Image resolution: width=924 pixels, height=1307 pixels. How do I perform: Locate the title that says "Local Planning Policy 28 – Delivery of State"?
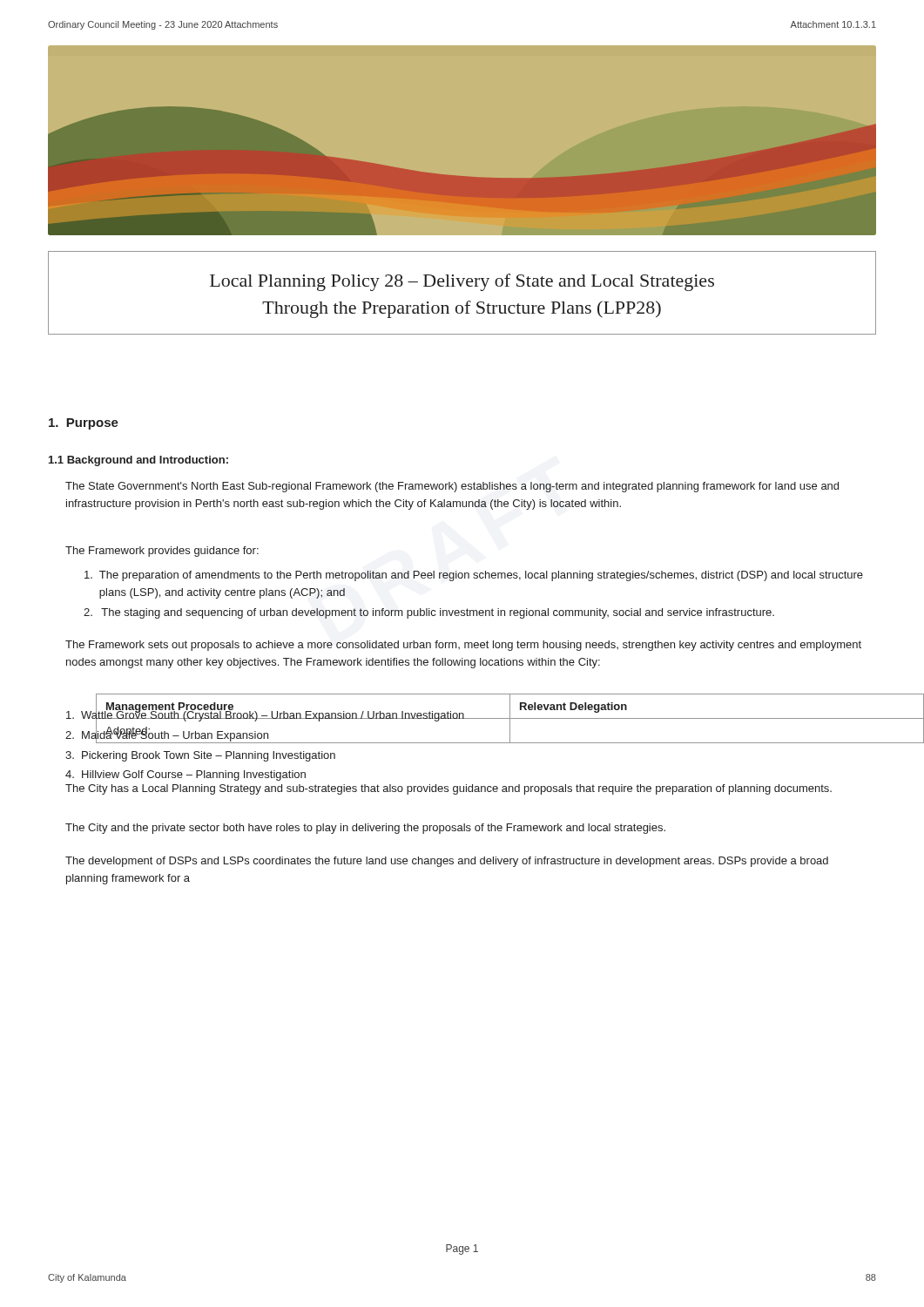(462, 294)
